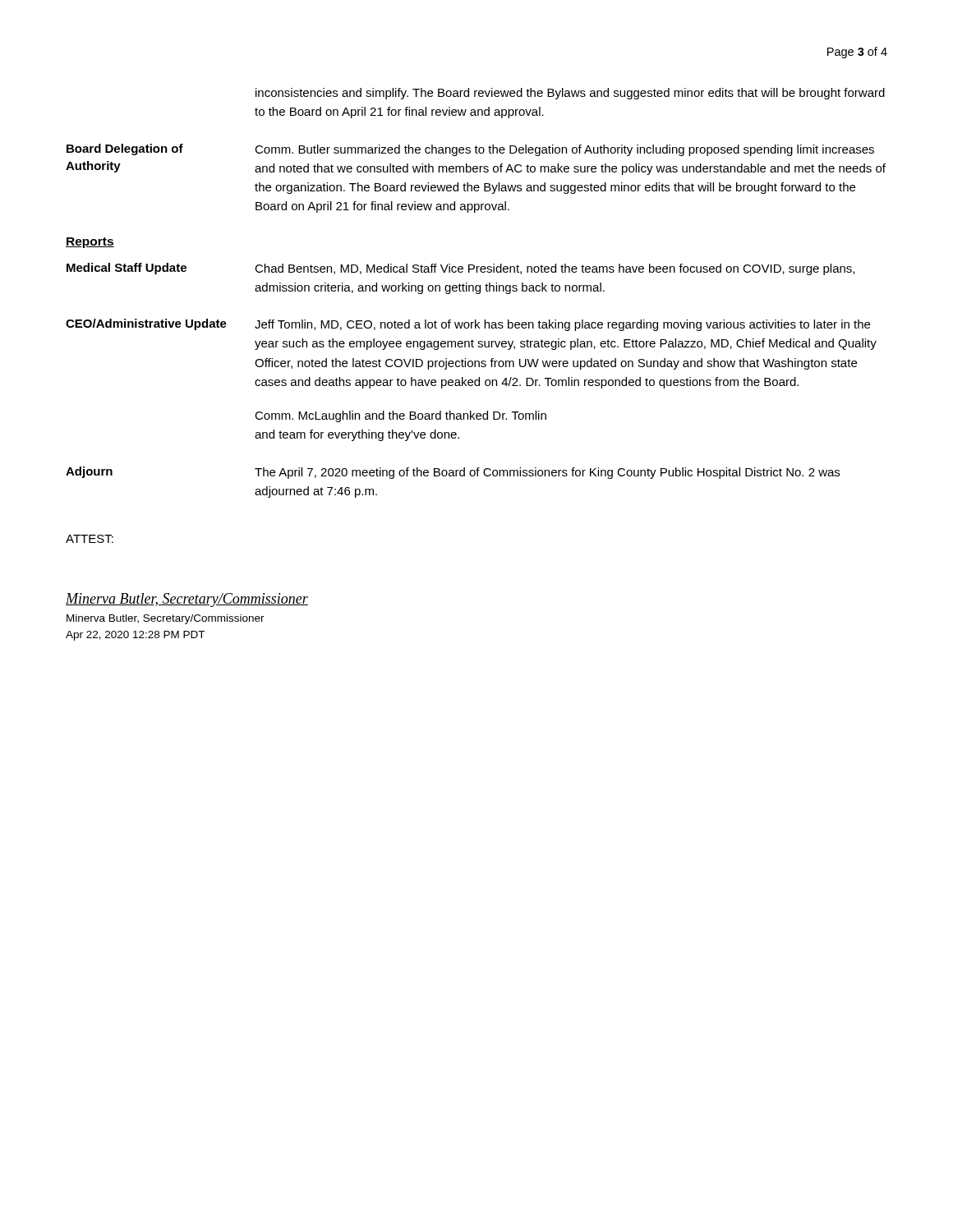Viewport: 953px width, 1232px height.
Task: Click on the passage starting "Jeff Tomlin, MD, CEO, noted a lot"
Action: [x=566, y=353]
